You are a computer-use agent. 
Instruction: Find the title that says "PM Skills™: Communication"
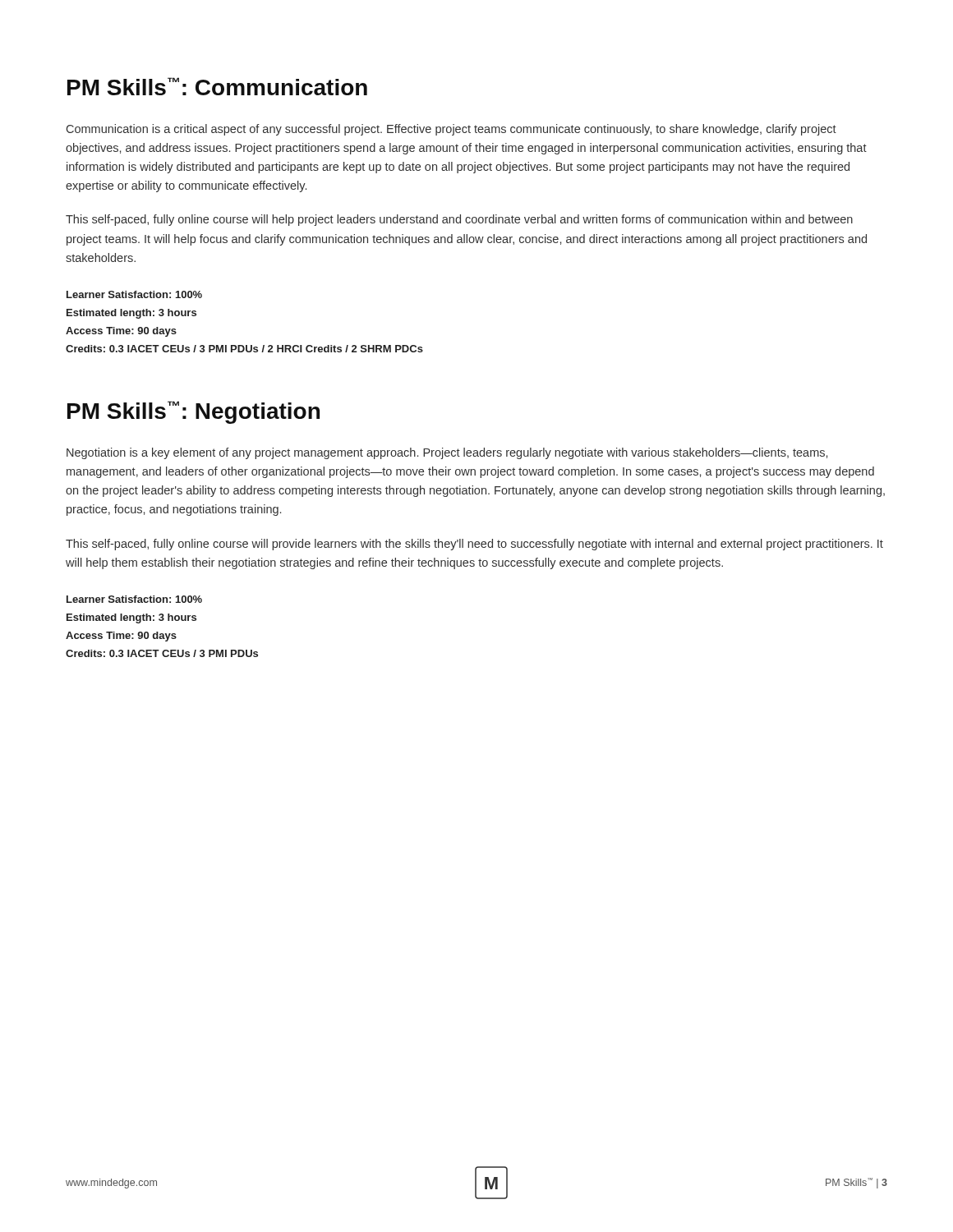[217, 87]
